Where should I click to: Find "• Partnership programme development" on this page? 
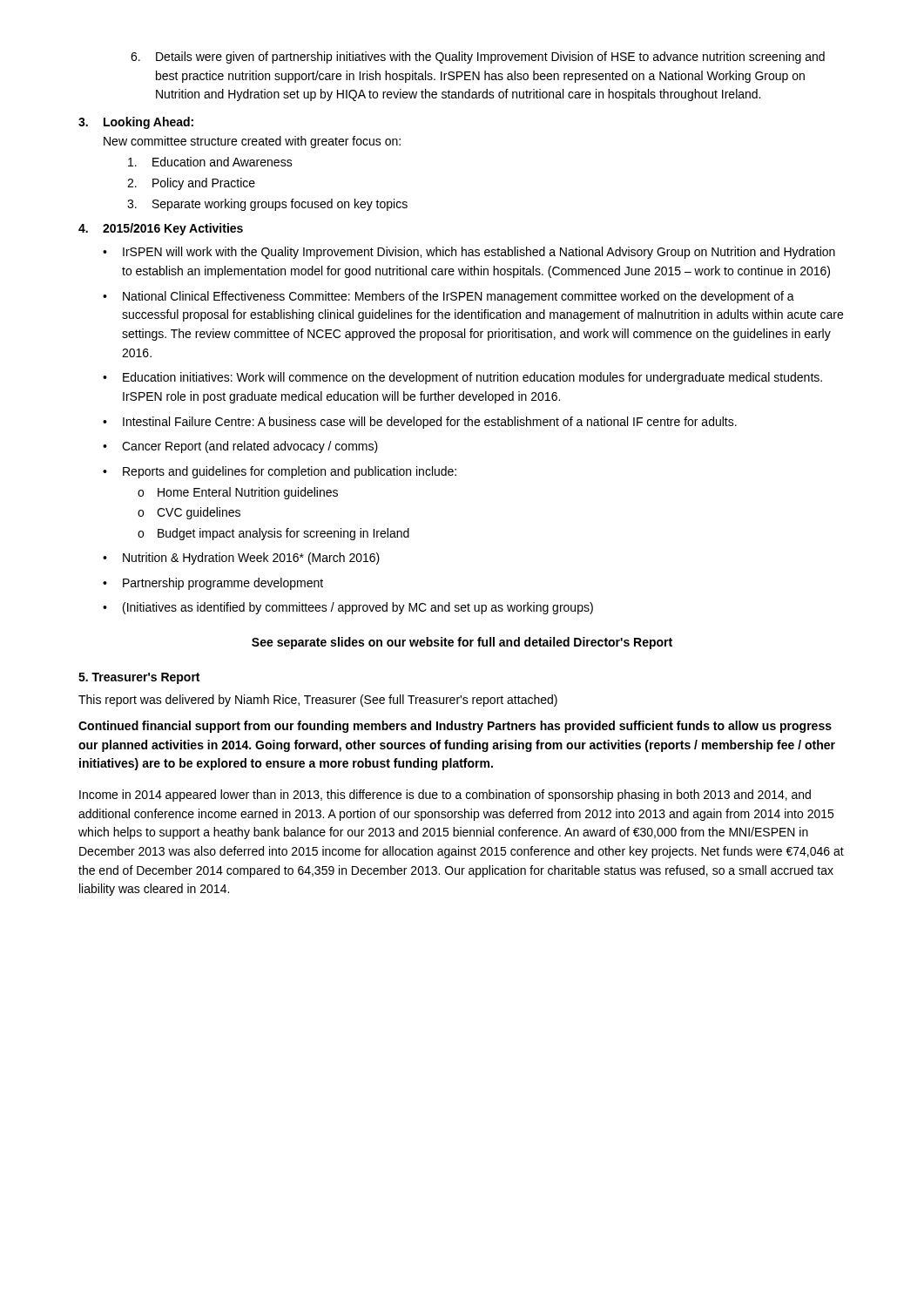213,583
